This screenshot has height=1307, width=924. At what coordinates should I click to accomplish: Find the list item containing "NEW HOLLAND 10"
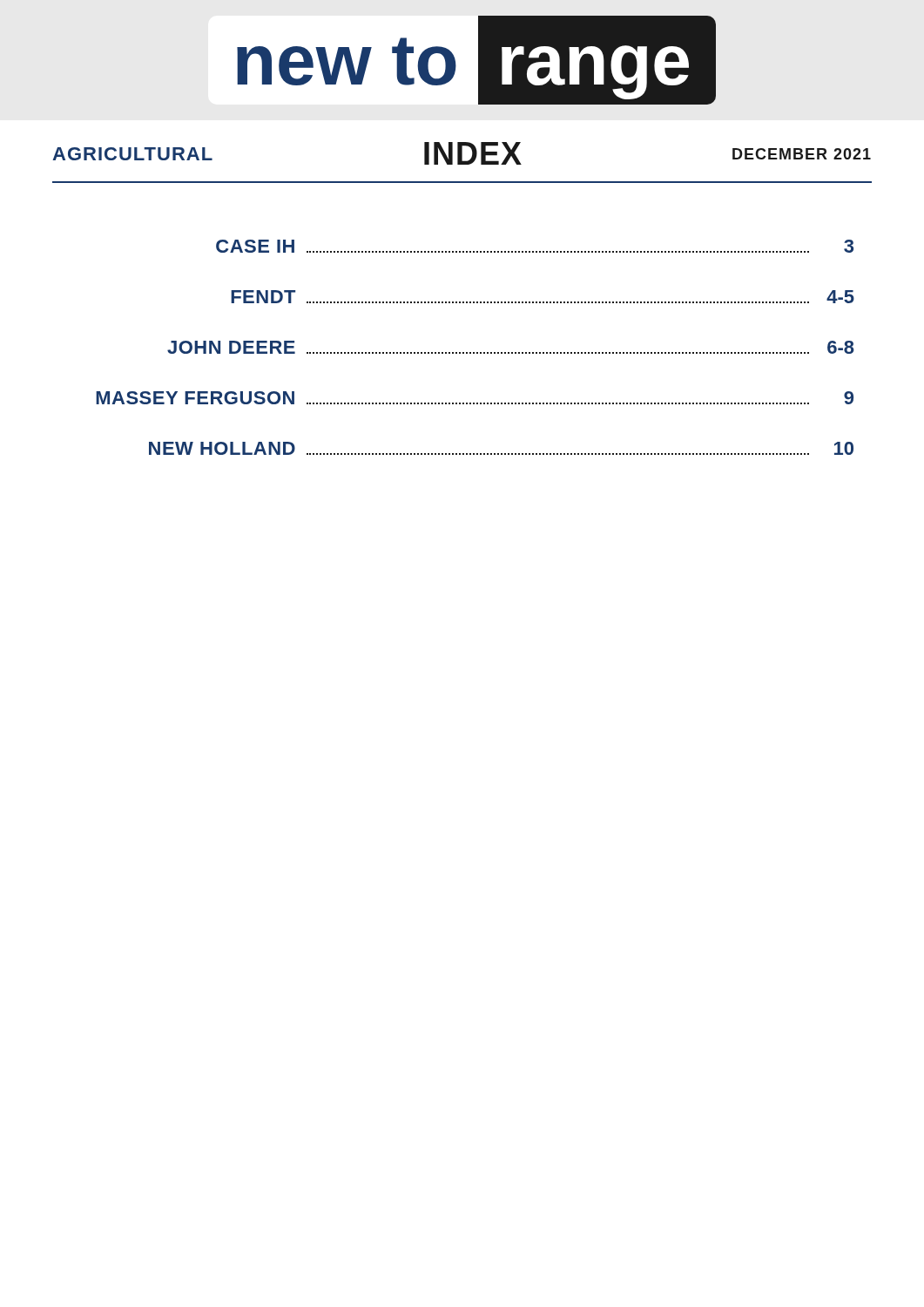[x=462, y=449]
